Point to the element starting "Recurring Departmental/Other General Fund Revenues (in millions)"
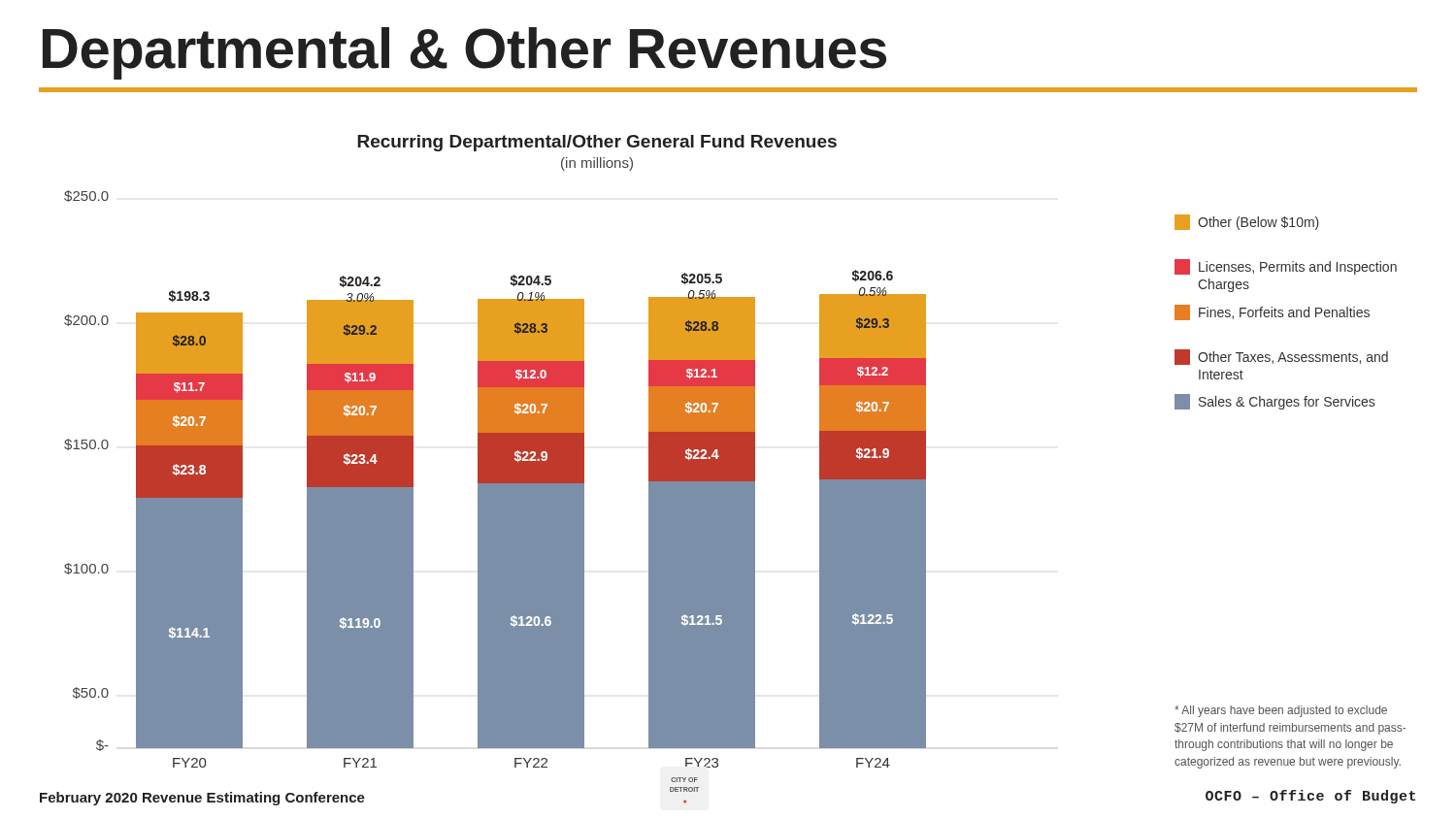The height and width of the screenshot is (819, 1456). 597,151
